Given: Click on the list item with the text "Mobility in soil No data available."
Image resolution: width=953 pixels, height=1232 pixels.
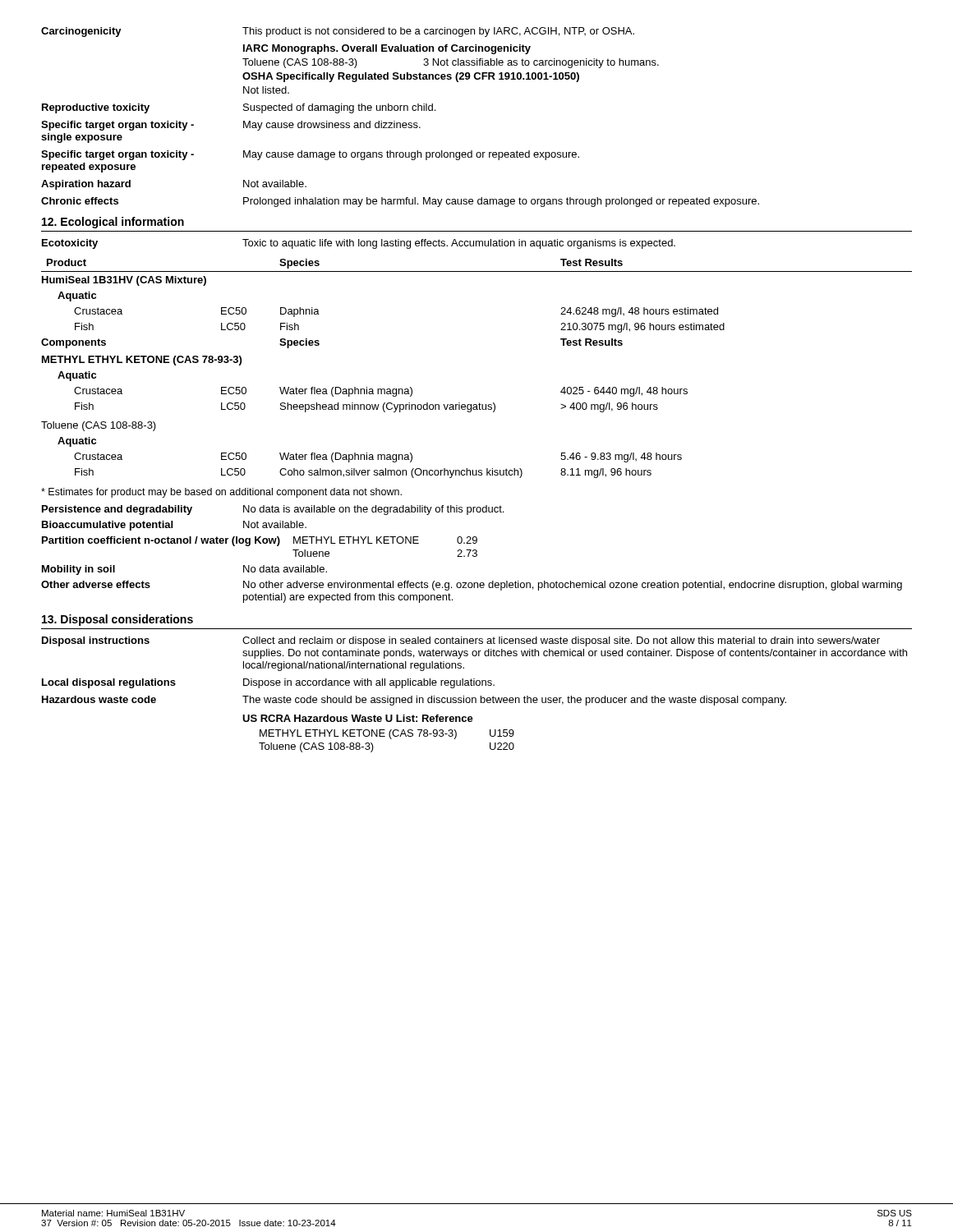Looking at the screenshot, I should [x=74, y=570].
